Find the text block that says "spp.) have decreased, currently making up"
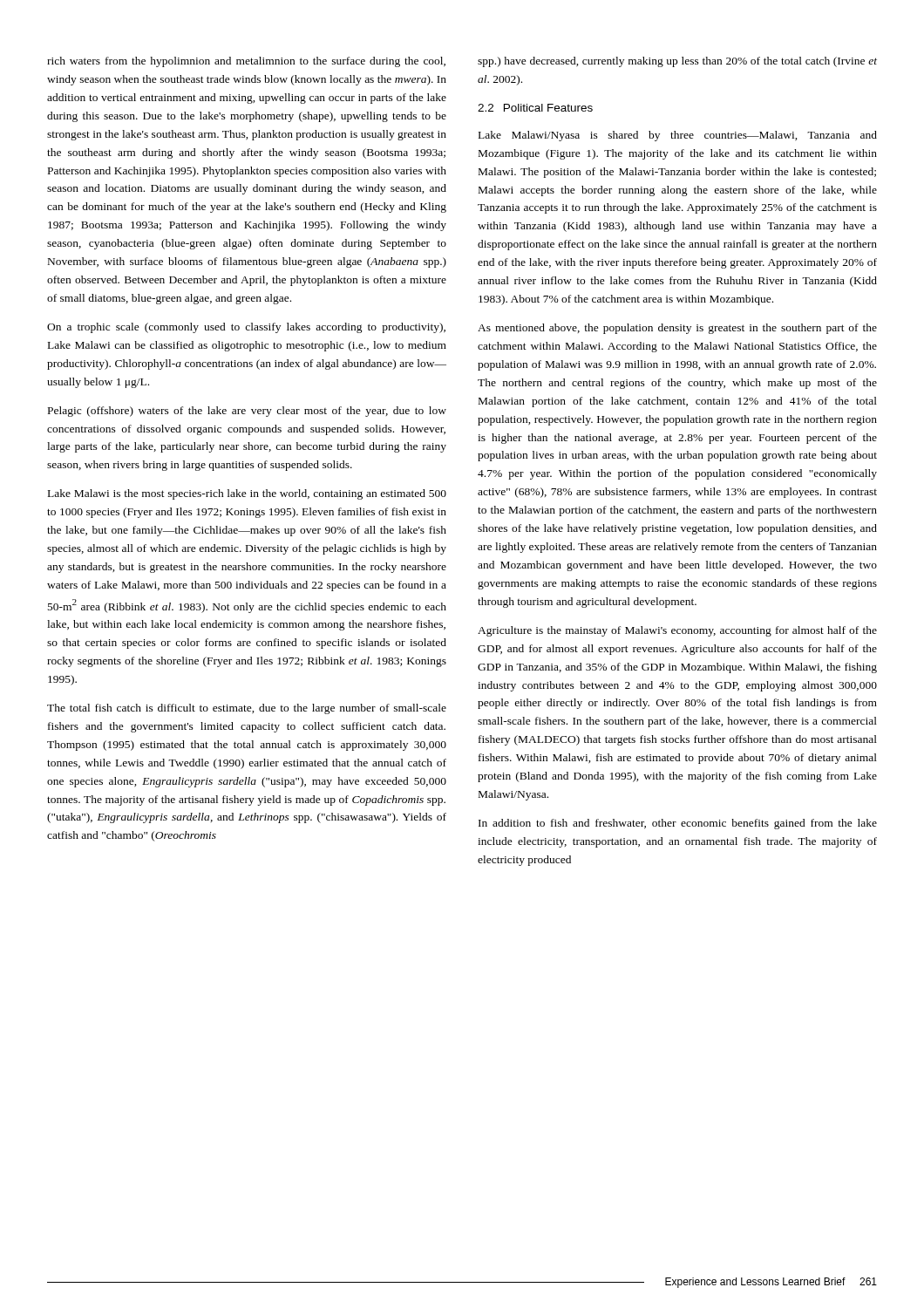This screenshot has height=1308, width=924. (677, 71)
